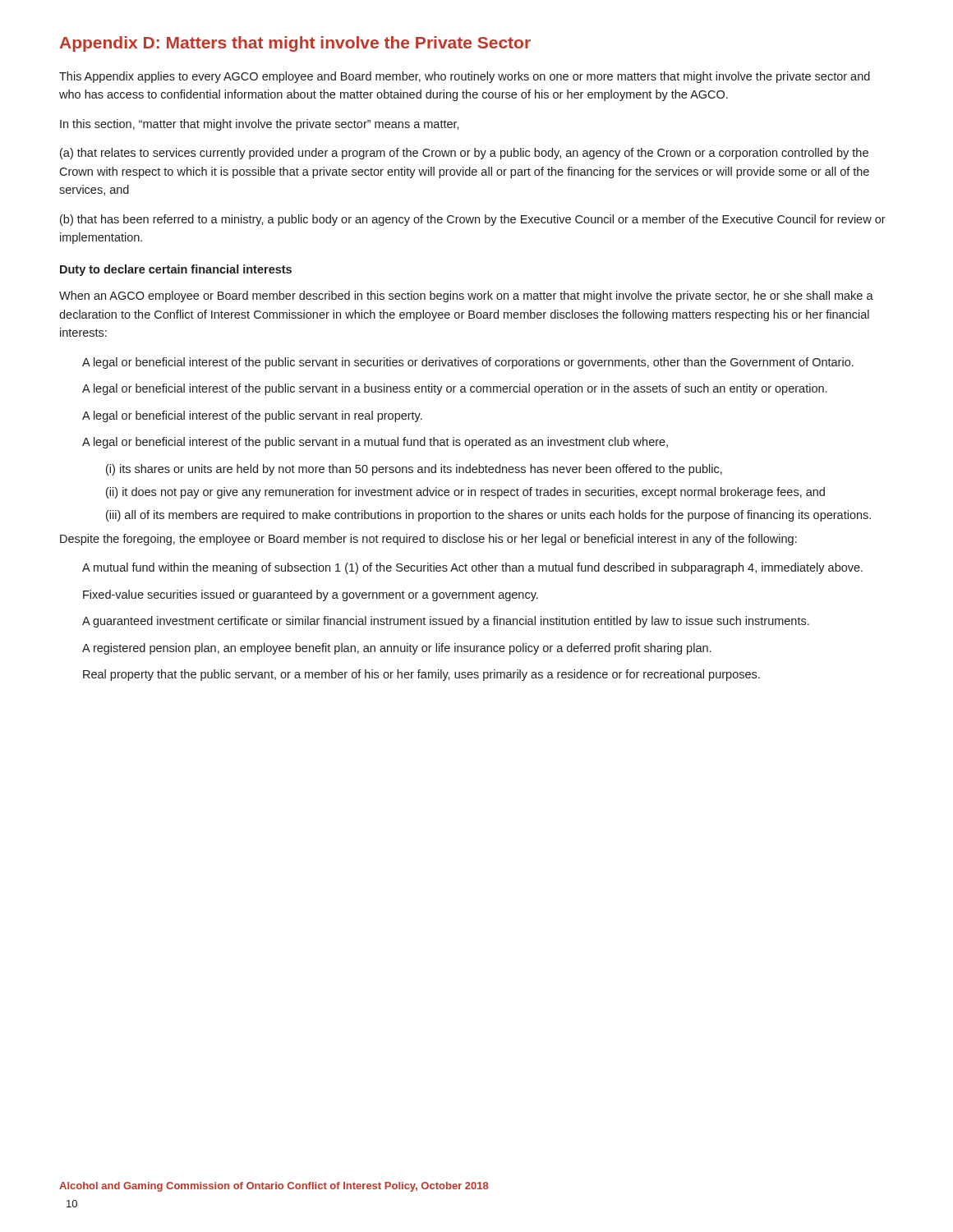This screenshot has width=953, height=1232.
Task: Locate the list item that reads "Real property that the public servant,"
Action: click(476, 675)
